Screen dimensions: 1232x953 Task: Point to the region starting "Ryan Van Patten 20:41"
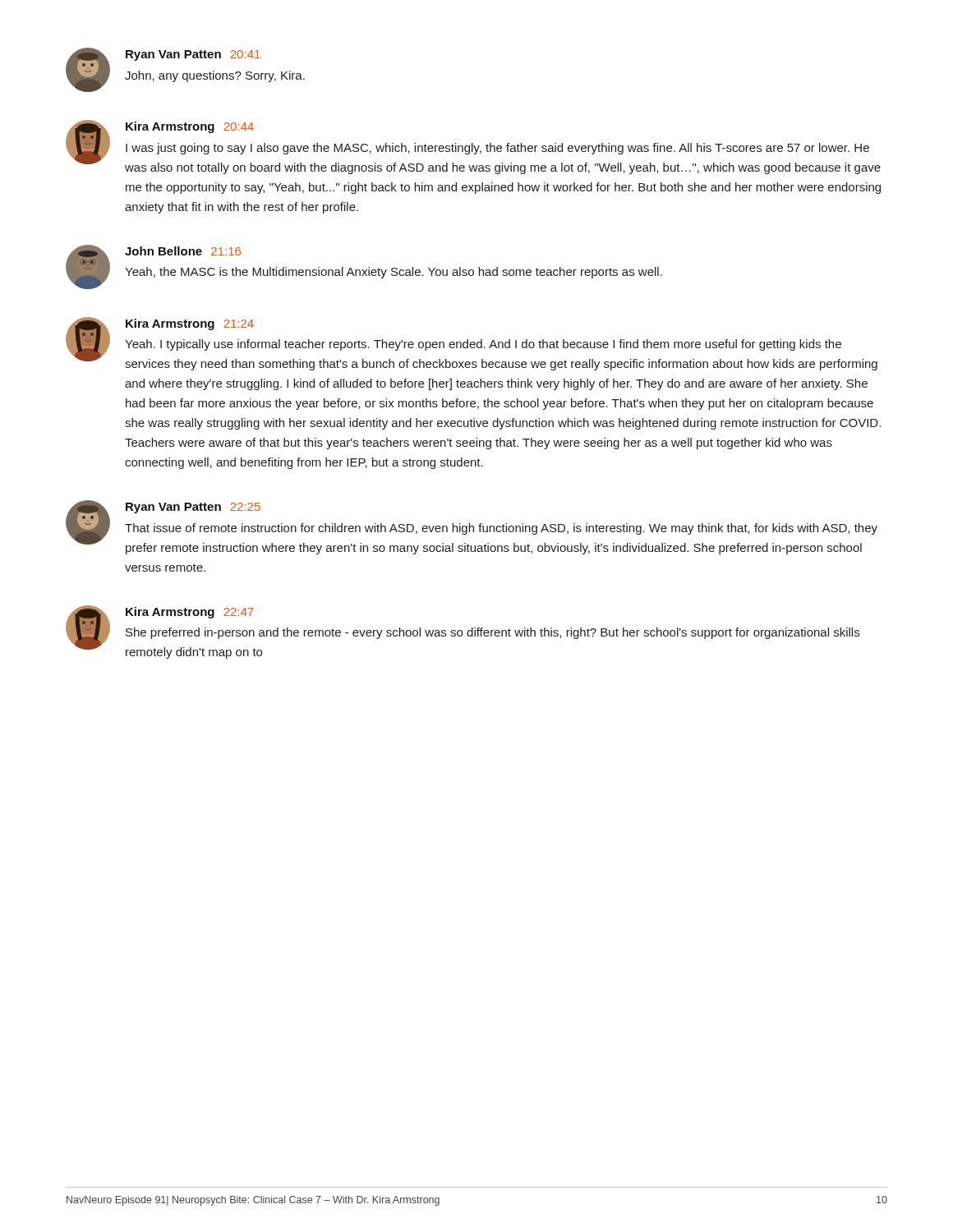point(193,55)
